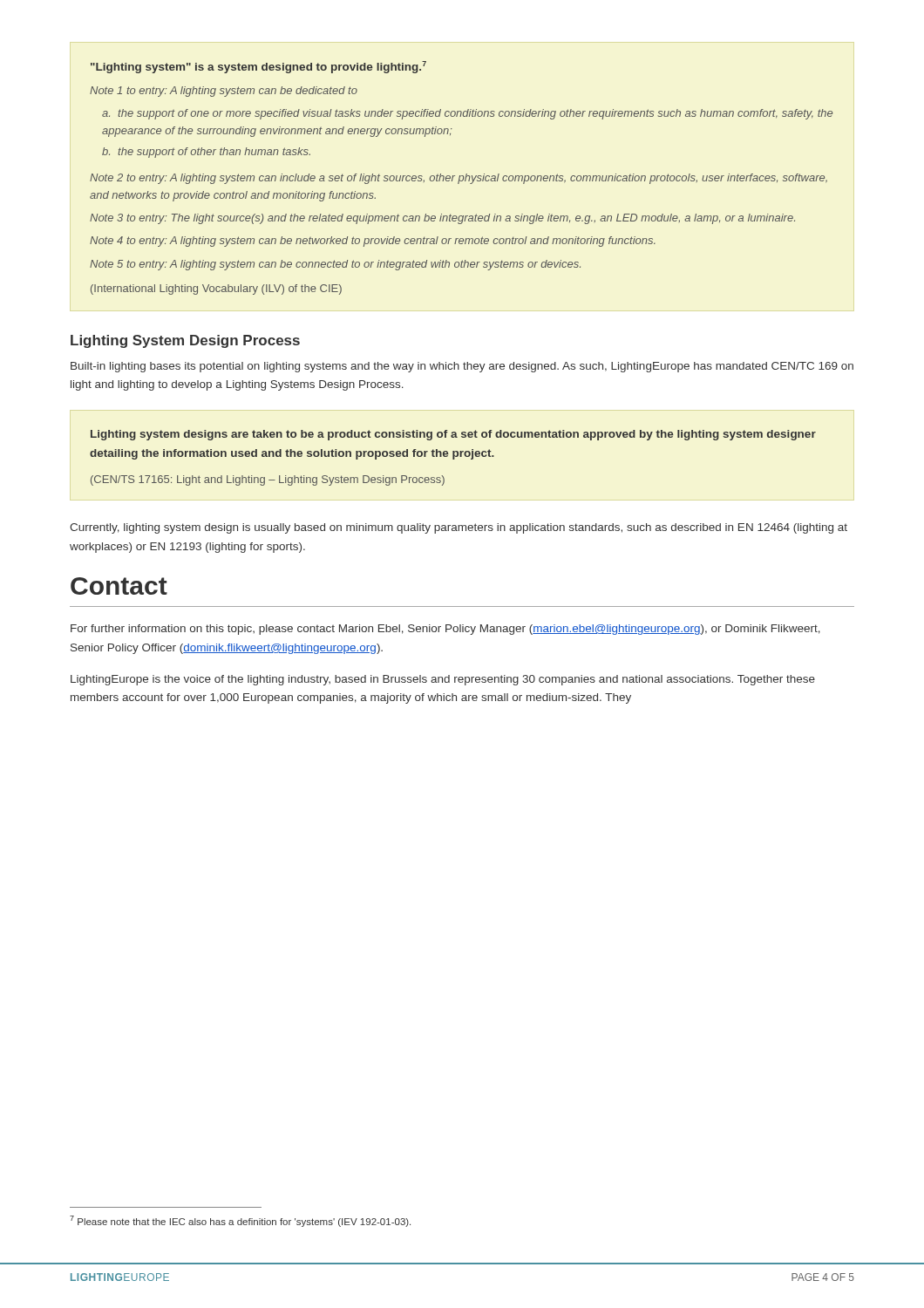This screenshot has height=1308, width=924.
Task: Locate the element starting "For further information"
Action: coord(445,638)
